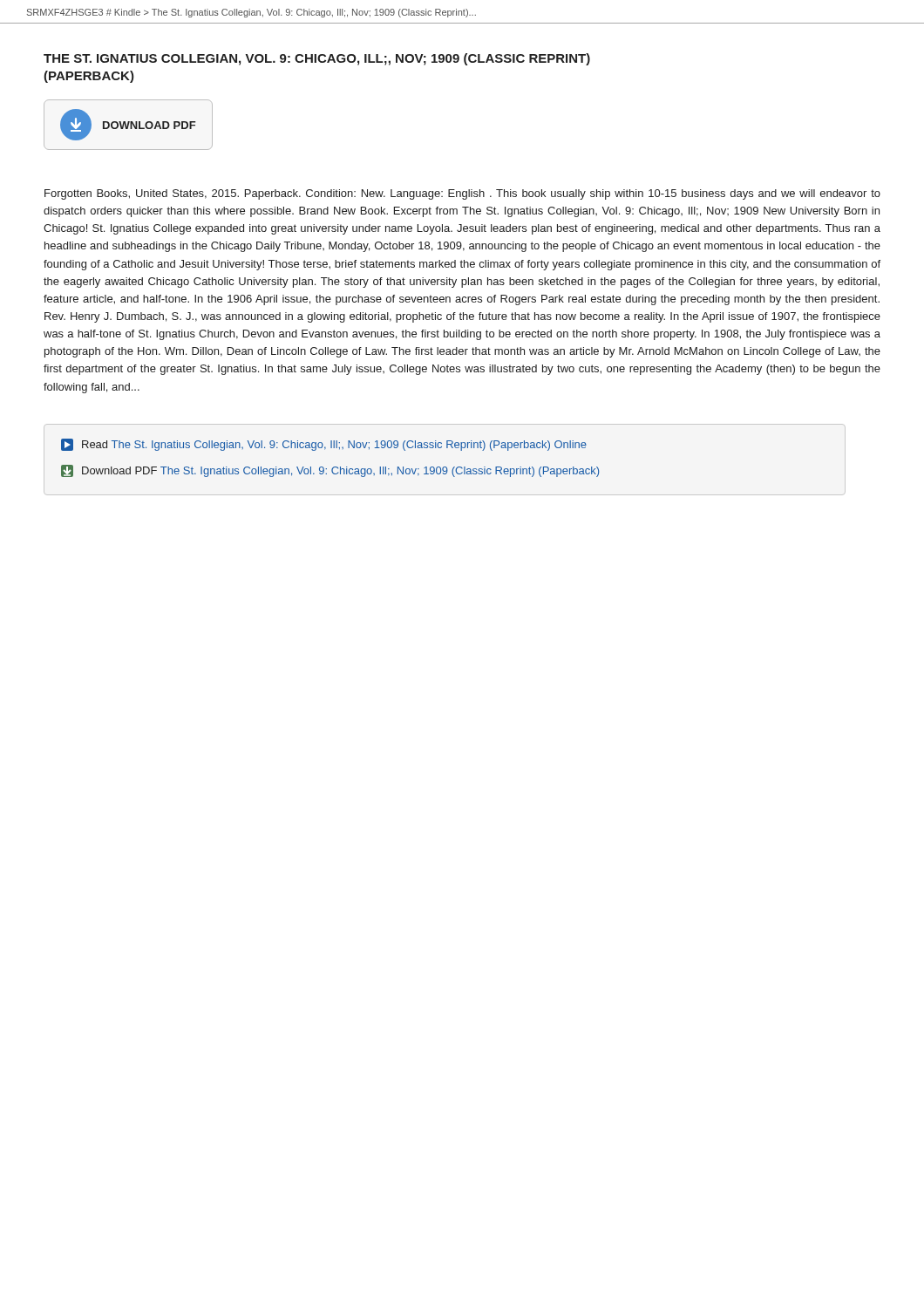Select the passage starting "Read The St. Ignatius"

click(323, 446)
